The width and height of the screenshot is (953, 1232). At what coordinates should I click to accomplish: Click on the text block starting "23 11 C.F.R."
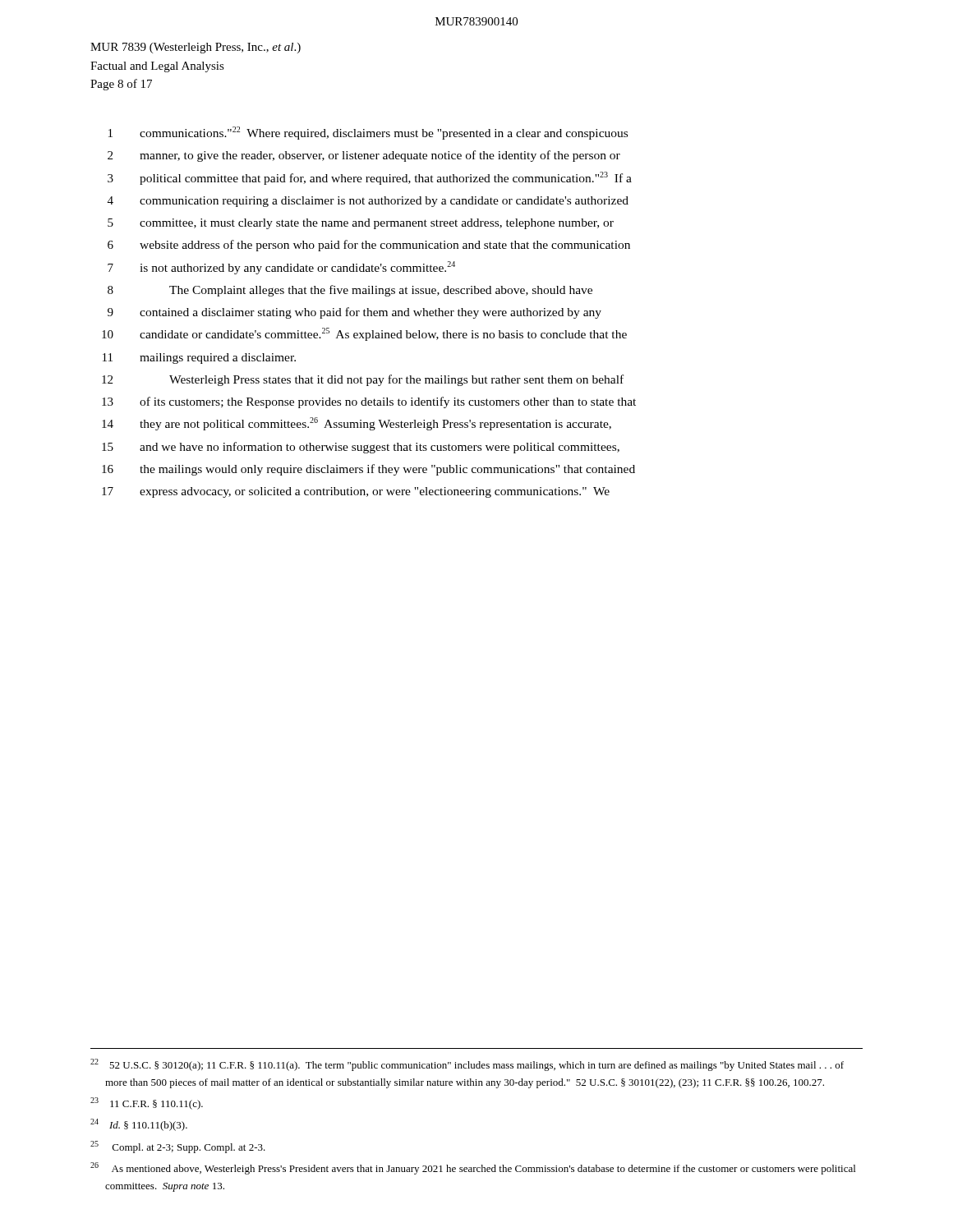pyautogui.click(x=147, y=1103)
